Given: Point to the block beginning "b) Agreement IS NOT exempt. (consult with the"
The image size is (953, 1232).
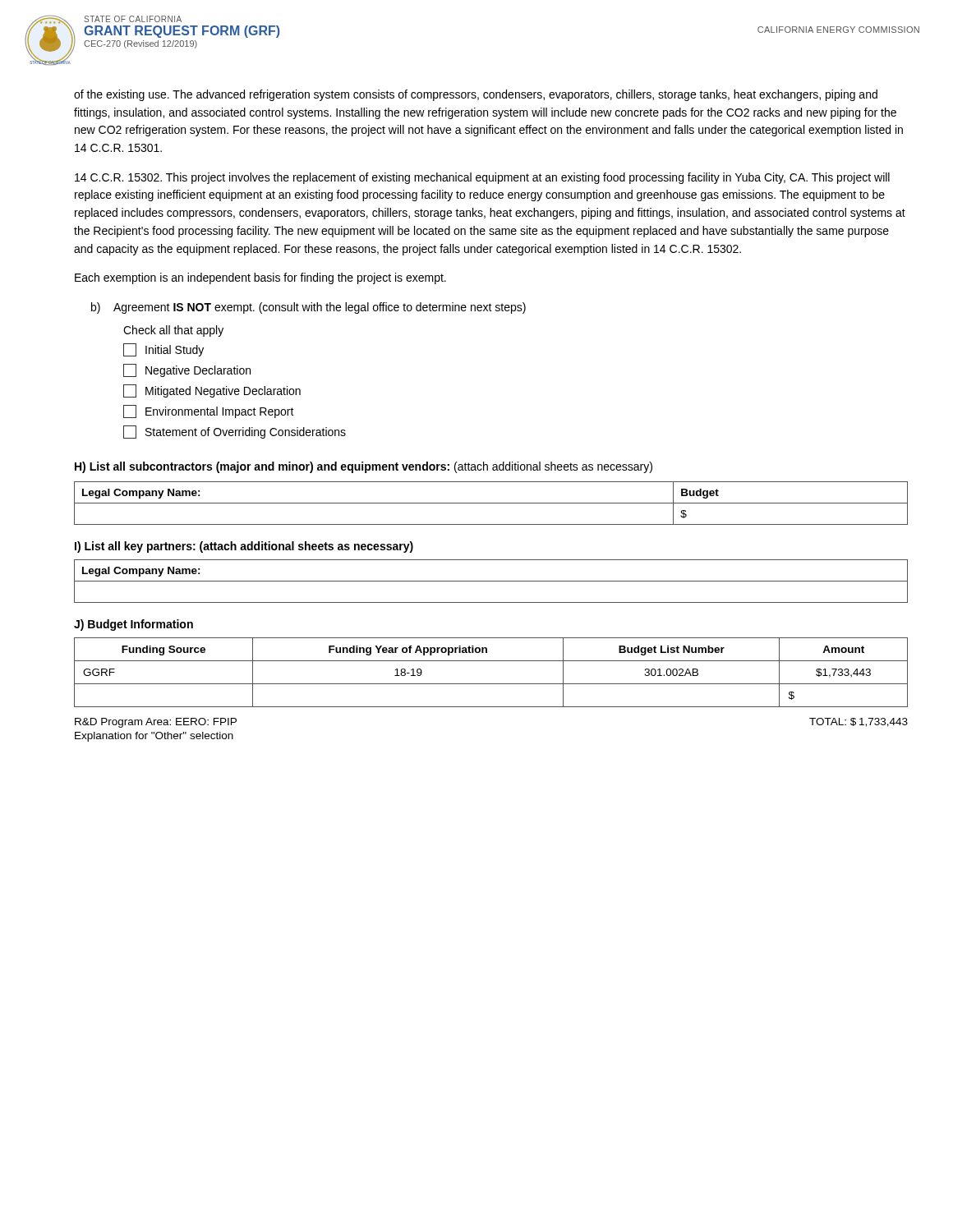Looking at the screenshot, I should [x=308, y=308].
